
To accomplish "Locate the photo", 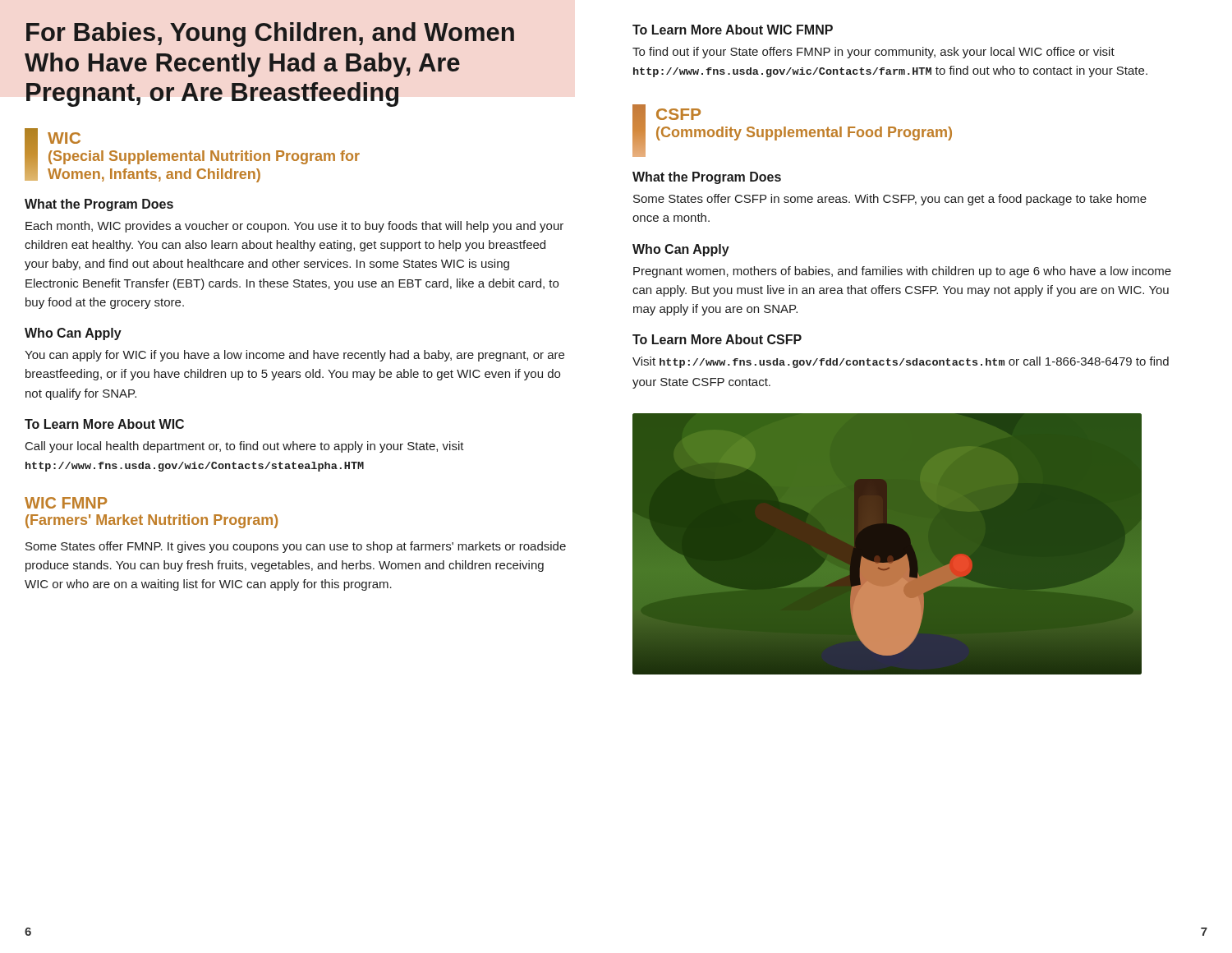I will 887,544.
